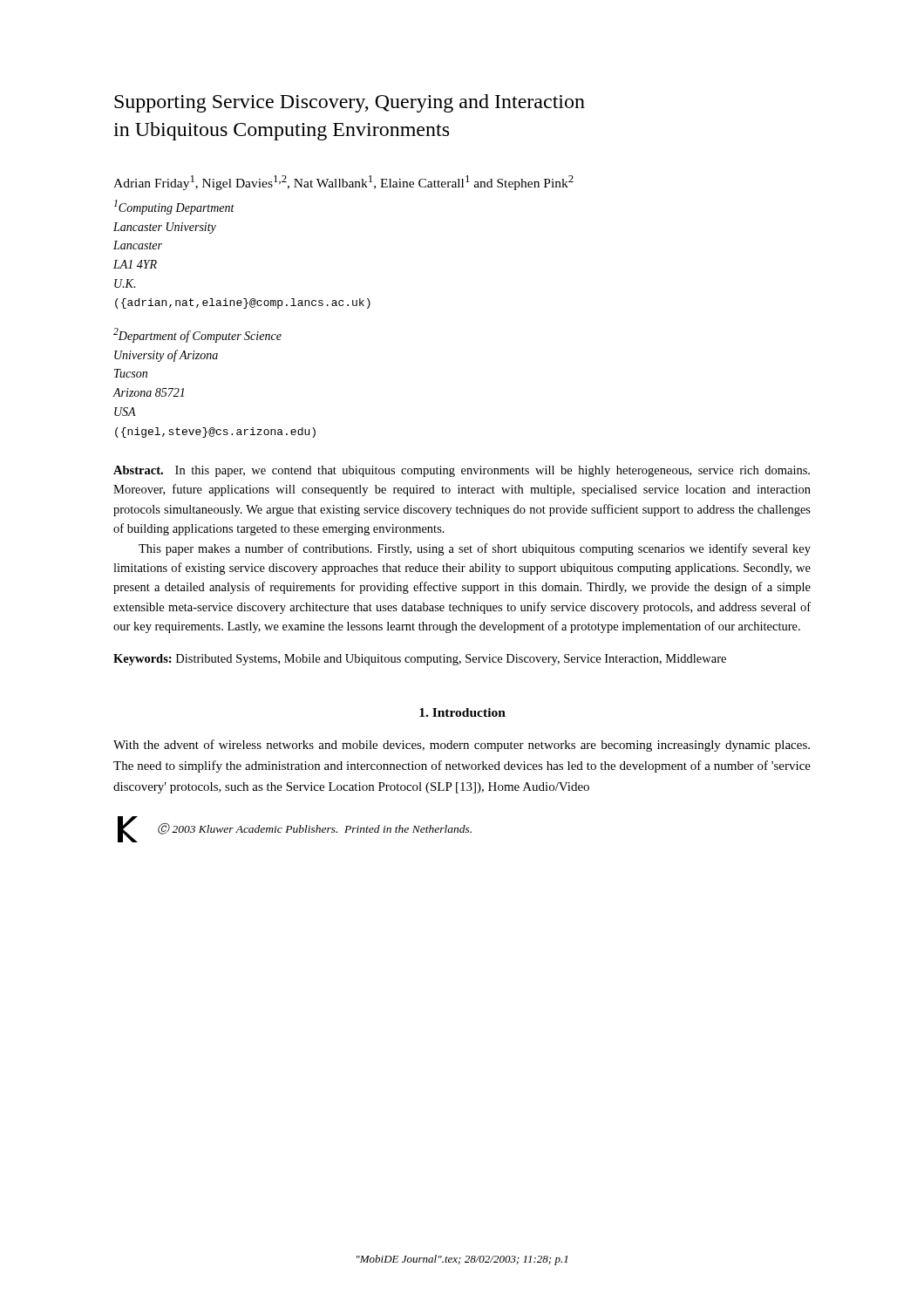
Task: Locate the block of text that opens with "Keywords: Distributed Systems, Mobile and Ubiquitous computing, Service"
Action: tap(420, 658)
